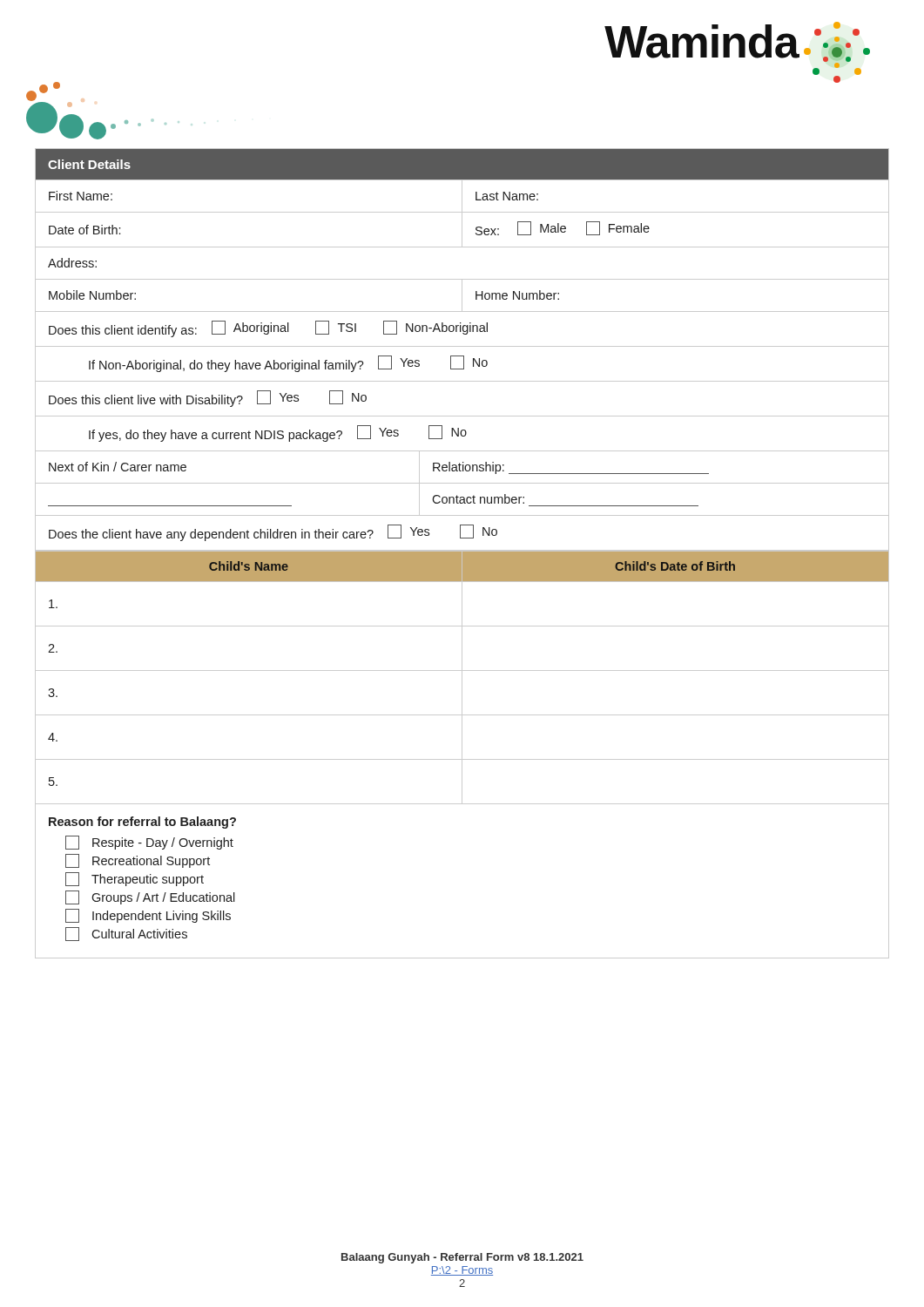Navigate to the region starting "Cultural Activities"
Viewport: 924px width, 1307px height.
tap(126, 934)
